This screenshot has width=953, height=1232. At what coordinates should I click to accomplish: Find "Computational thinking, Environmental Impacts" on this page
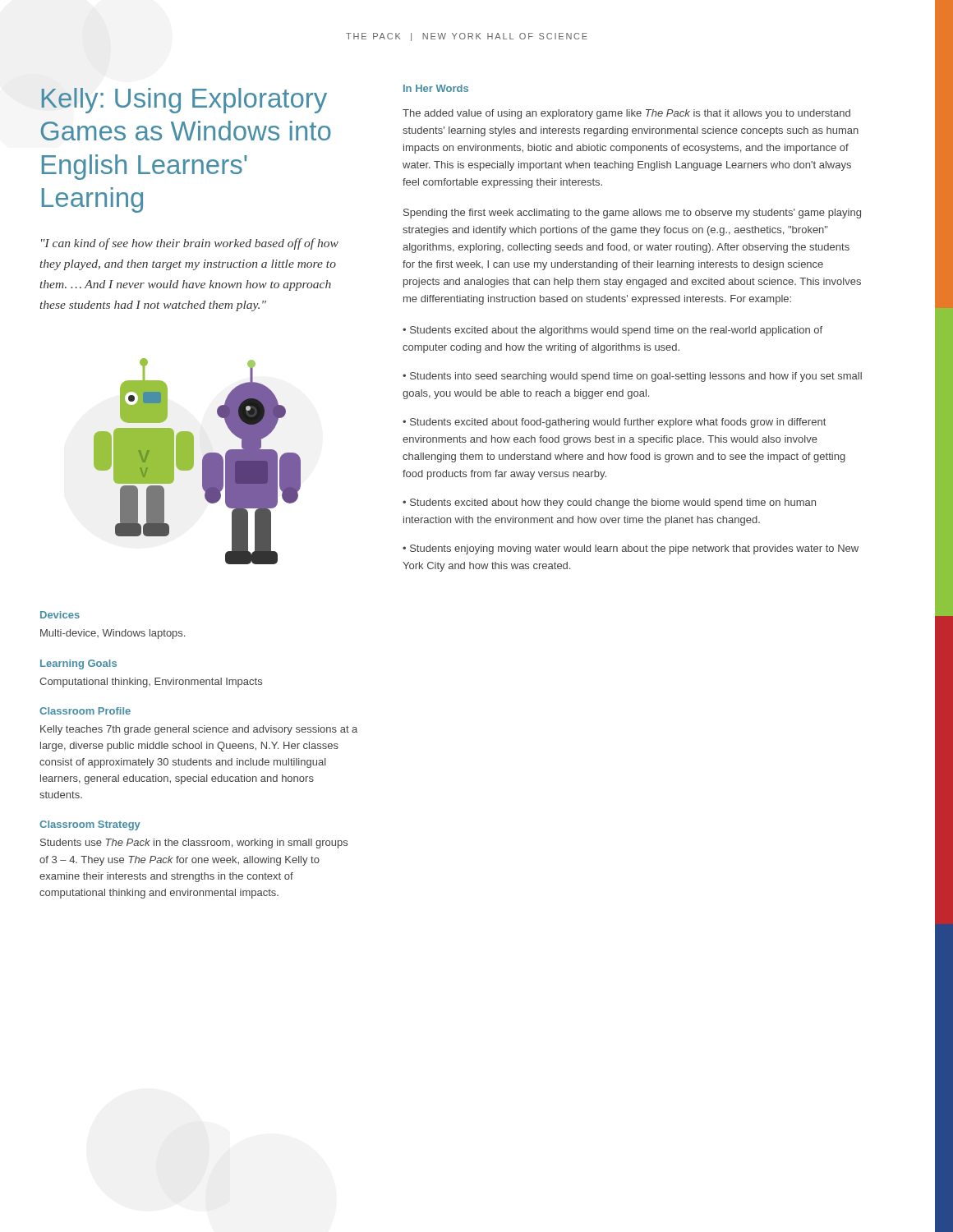[x=151, y=681]
